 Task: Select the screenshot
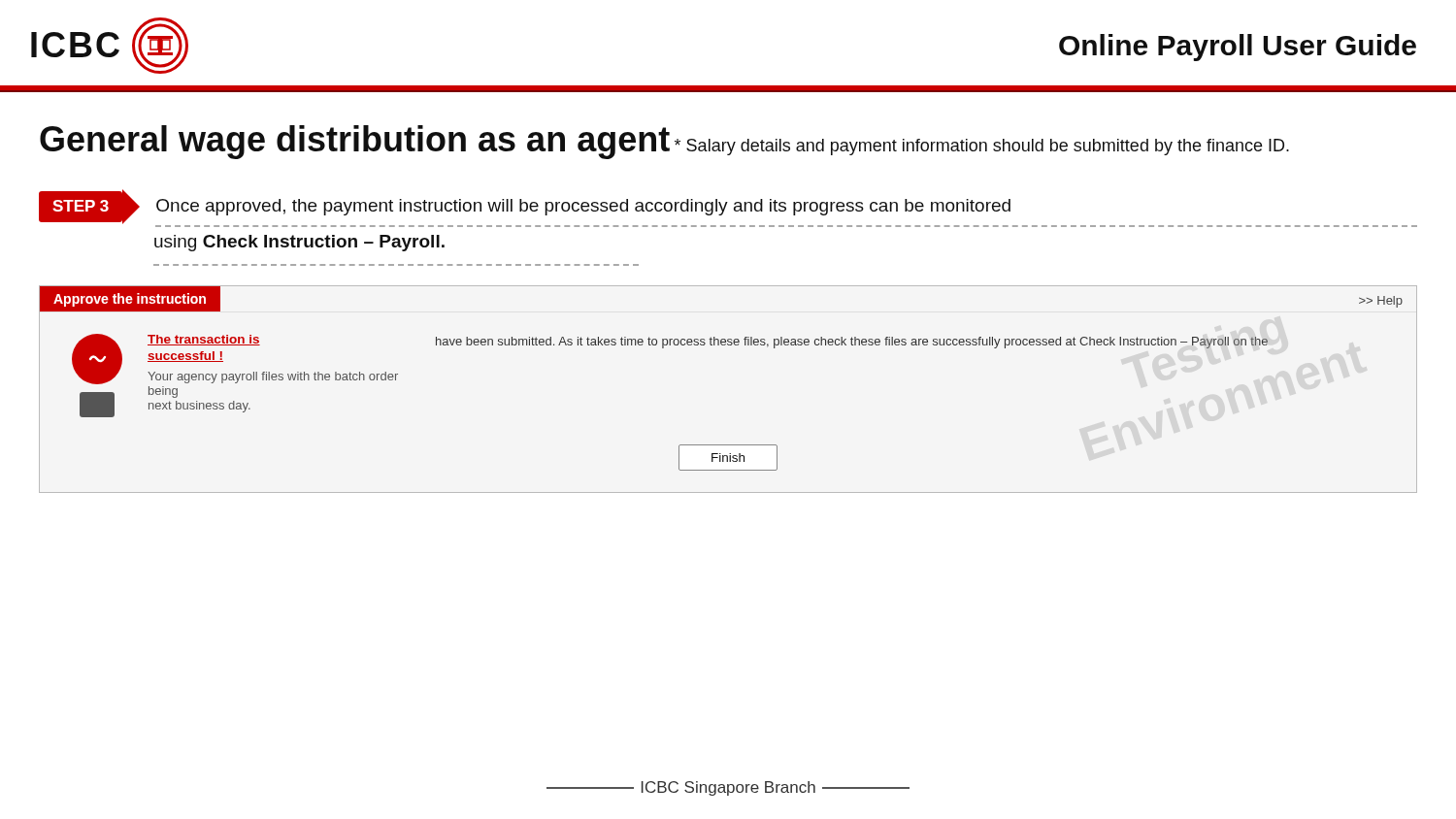point(728,389)
